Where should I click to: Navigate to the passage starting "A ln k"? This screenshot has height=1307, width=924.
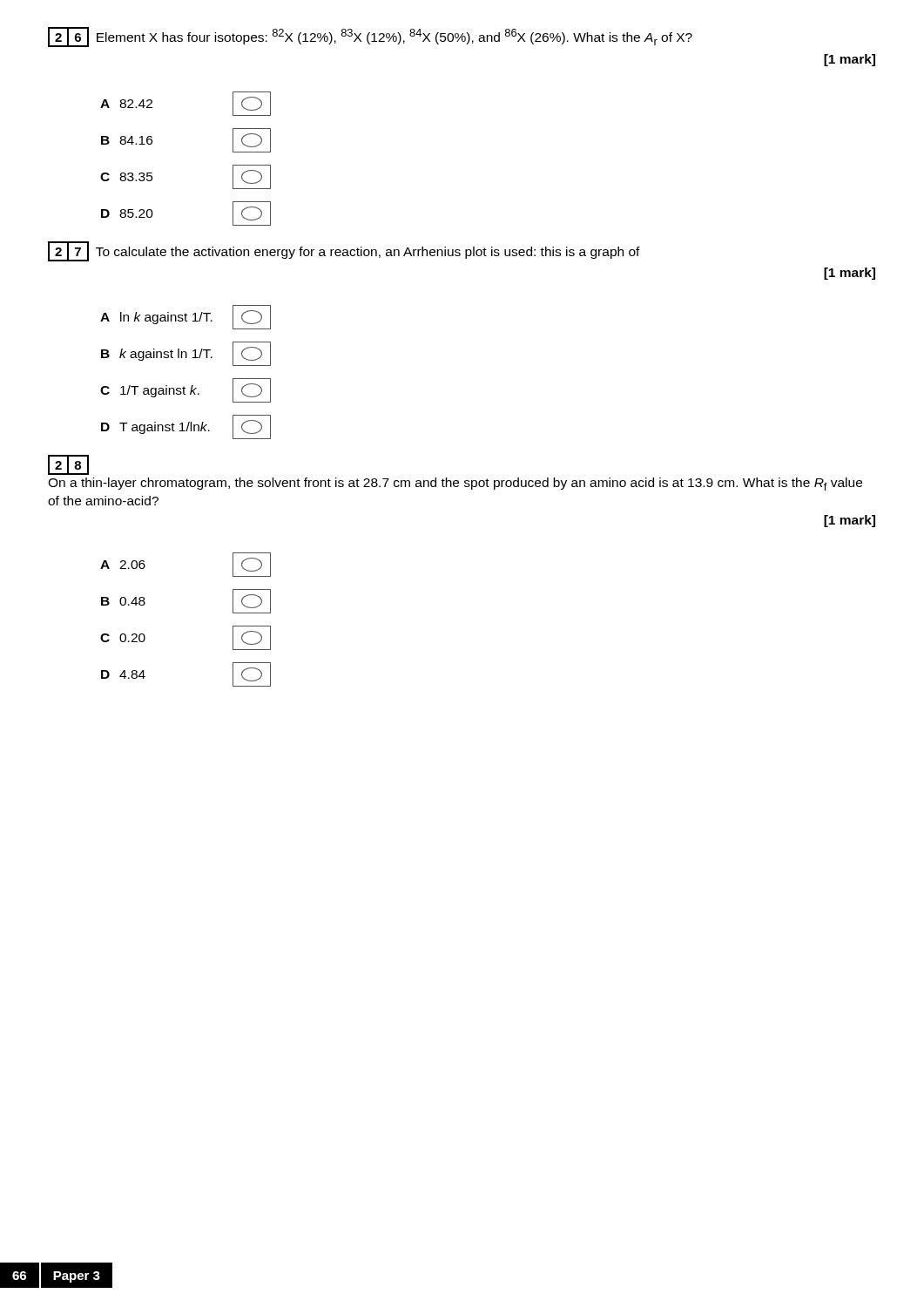[185, 317]
